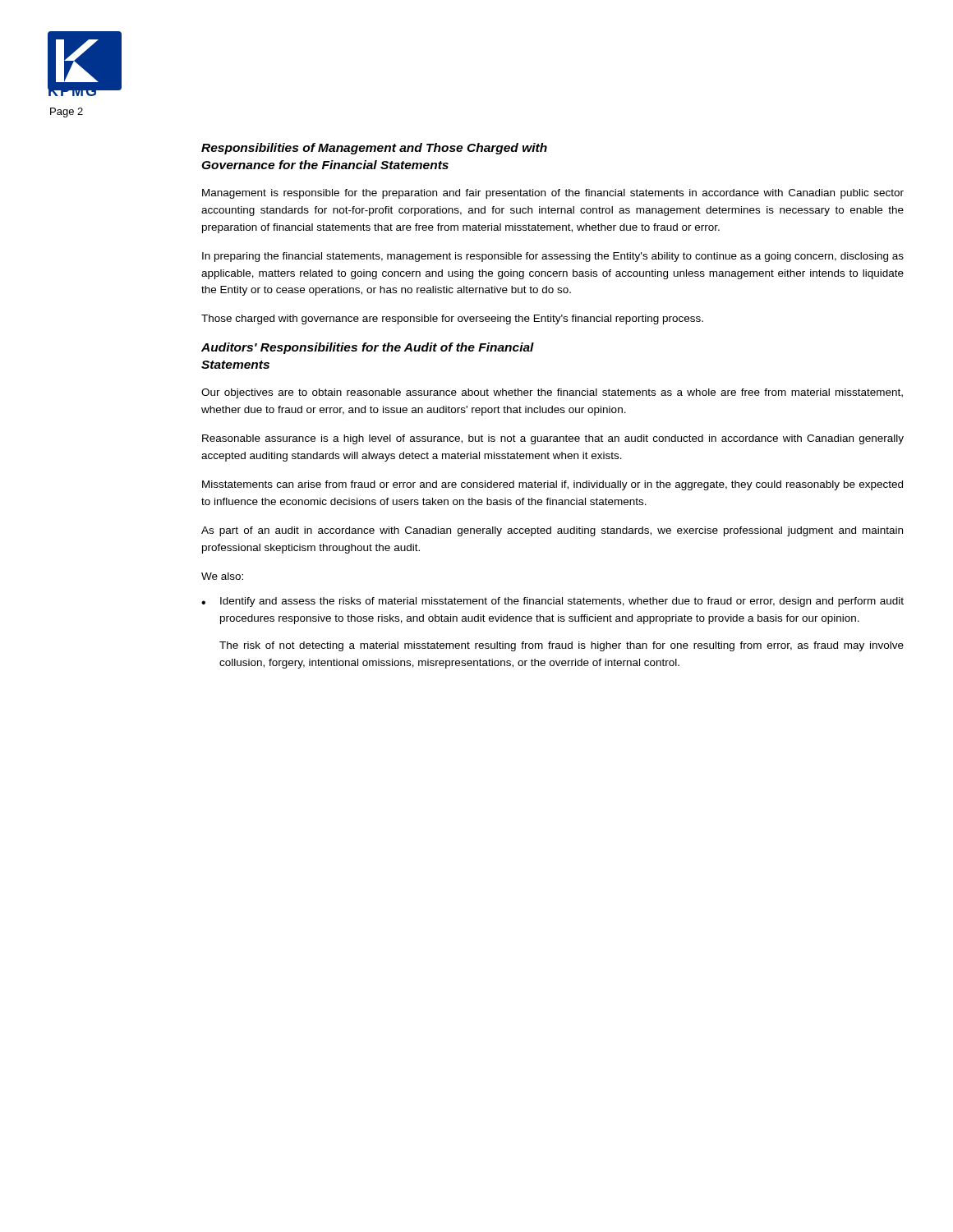
Task: Find the text block containing "Misstatements can arise"
Action: pos(553,493)
